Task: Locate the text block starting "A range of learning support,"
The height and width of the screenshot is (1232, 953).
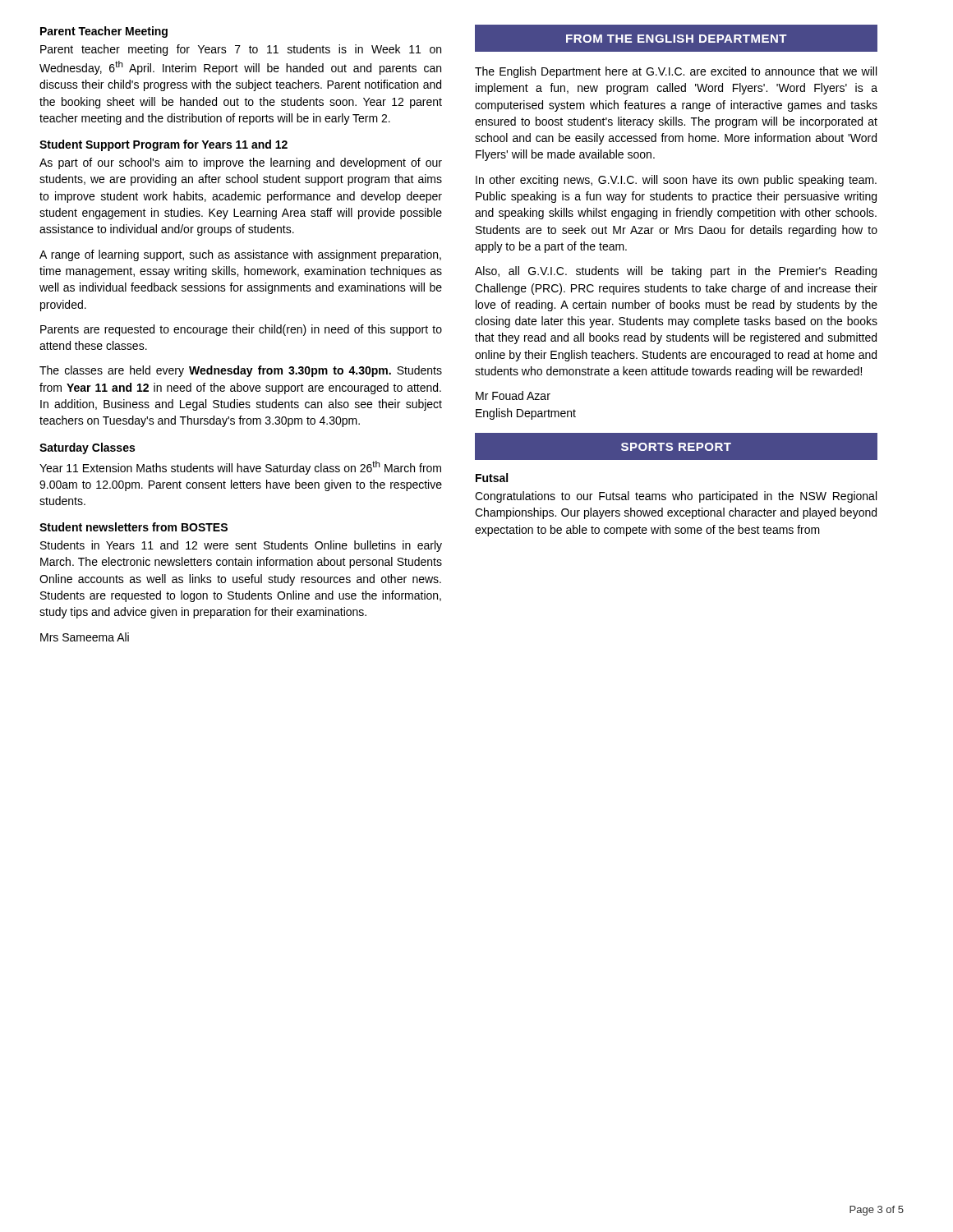Action: pyautogui.click(x=241, y=279)
